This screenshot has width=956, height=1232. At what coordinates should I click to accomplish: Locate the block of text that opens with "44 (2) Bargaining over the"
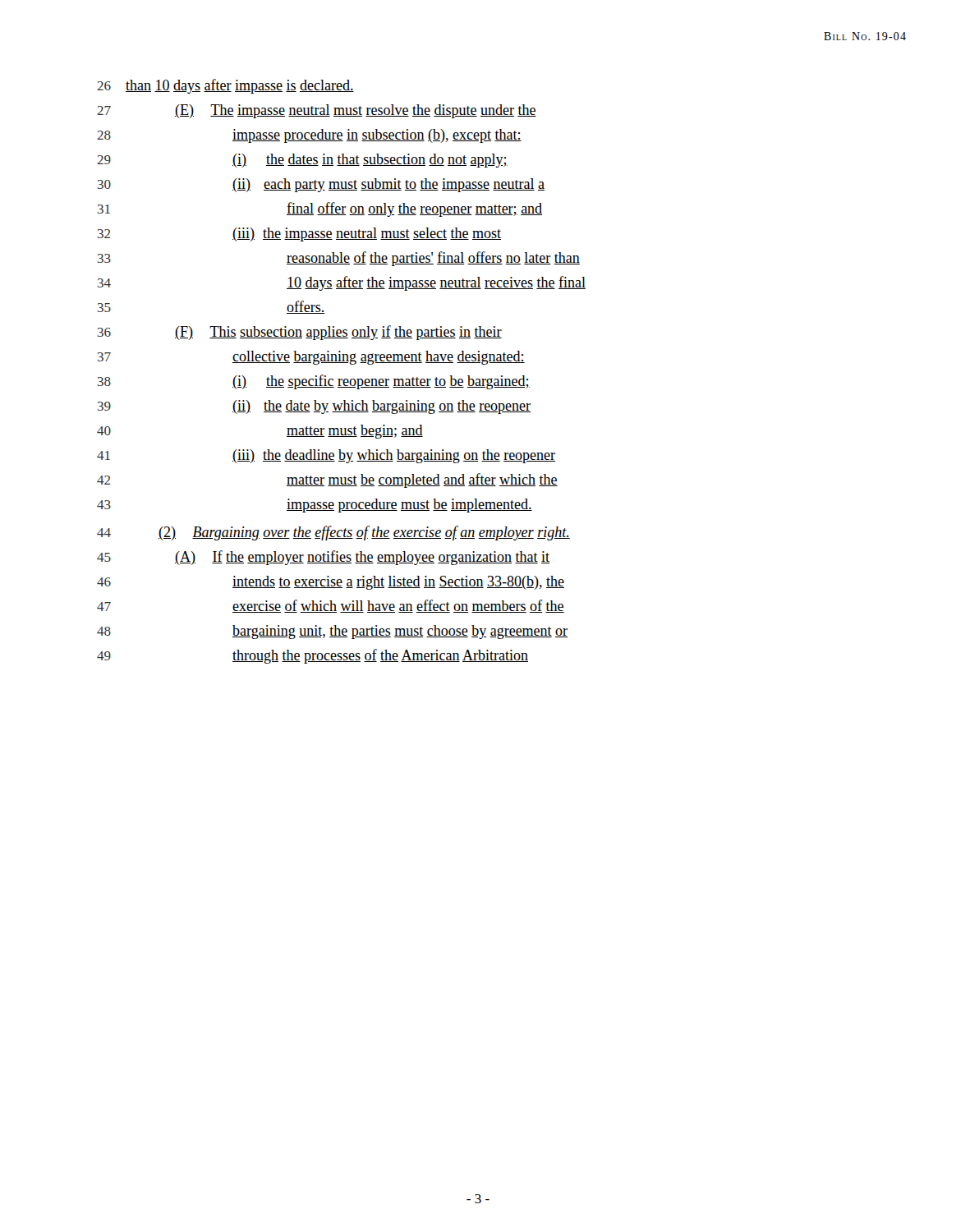(486, 533)
